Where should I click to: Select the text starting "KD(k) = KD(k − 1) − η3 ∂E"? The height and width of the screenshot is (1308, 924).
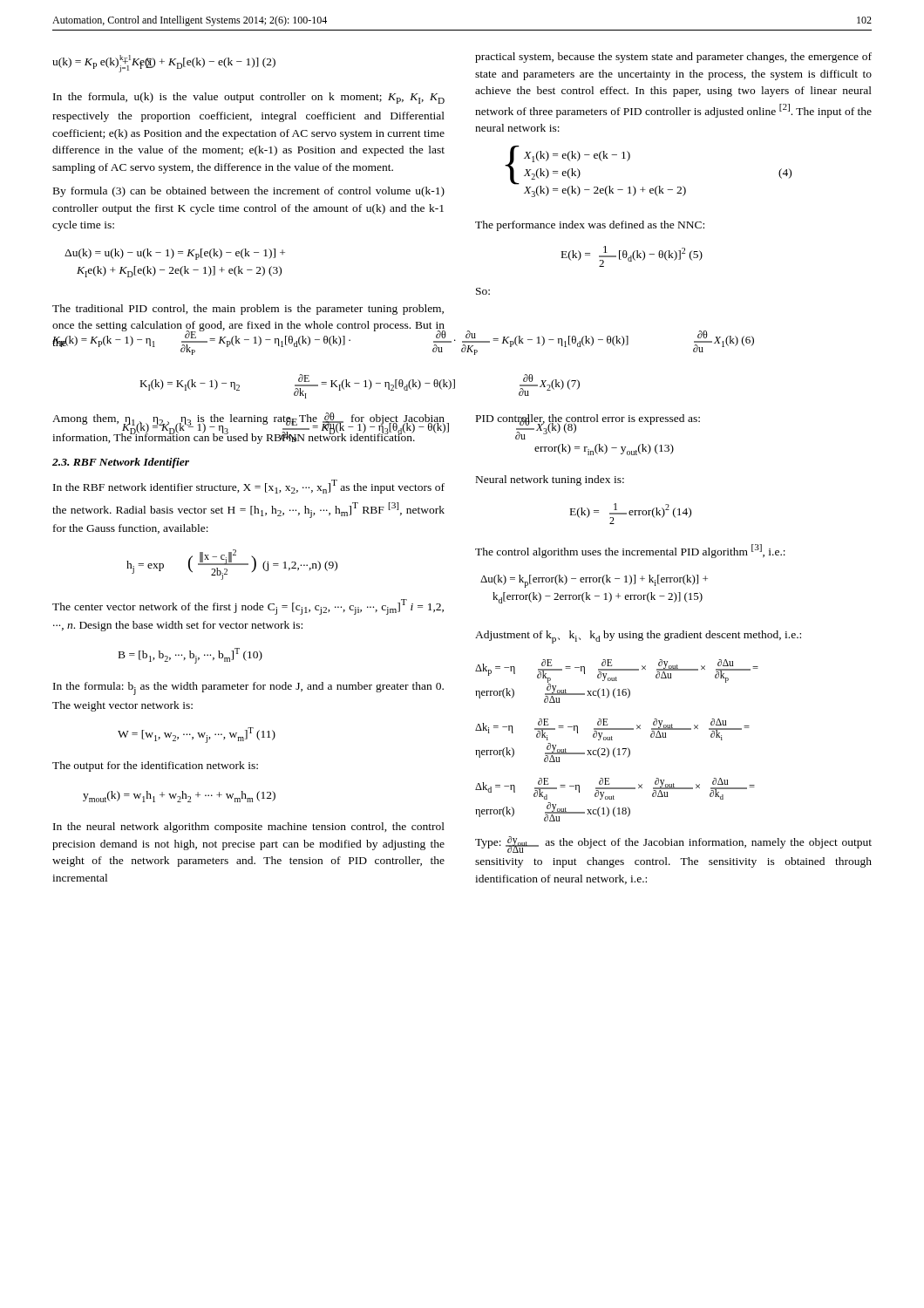point(462,427)
